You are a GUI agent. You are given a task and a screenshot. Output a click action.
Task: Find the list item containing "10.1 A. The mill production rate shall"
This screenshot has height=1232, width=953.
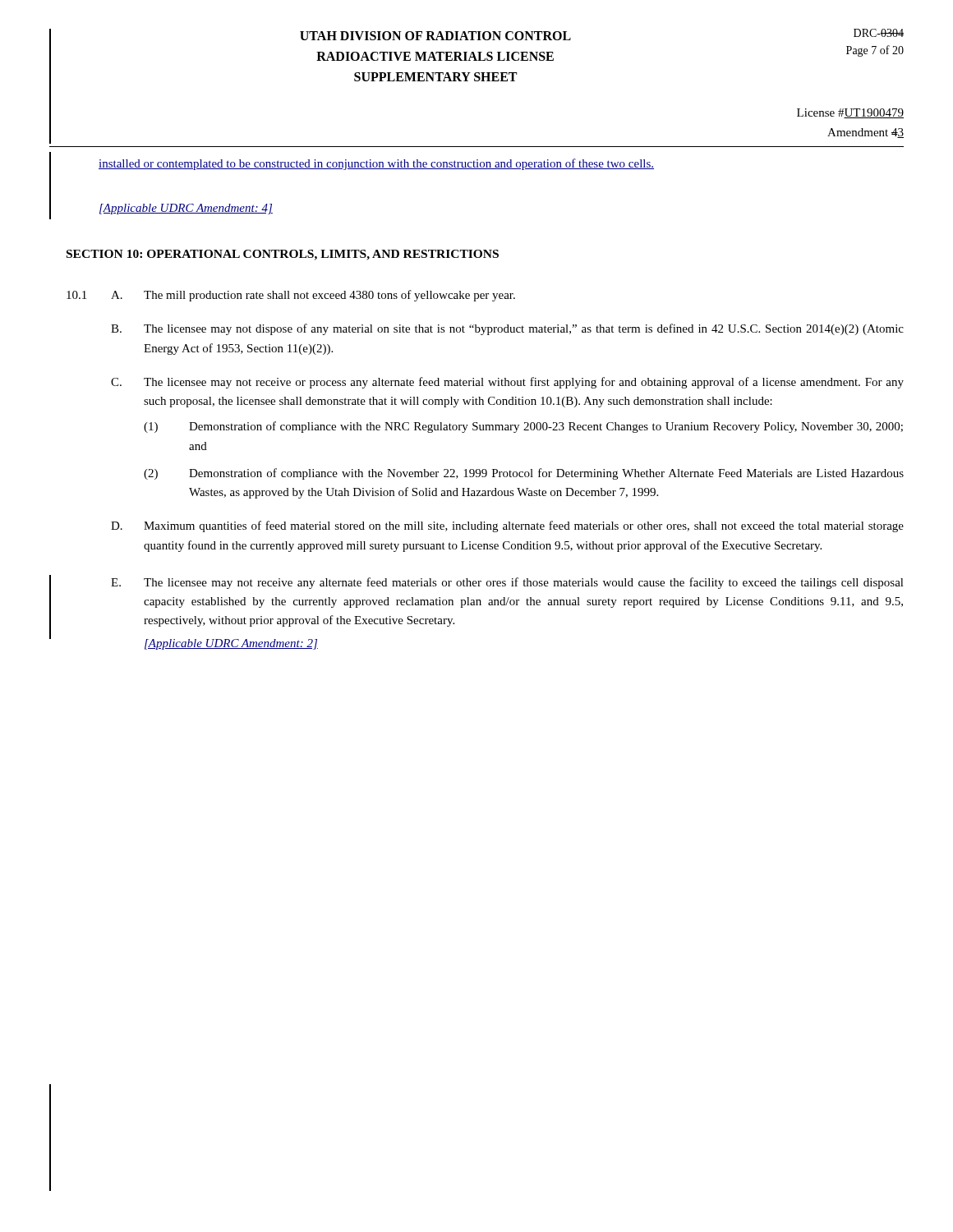485,295
